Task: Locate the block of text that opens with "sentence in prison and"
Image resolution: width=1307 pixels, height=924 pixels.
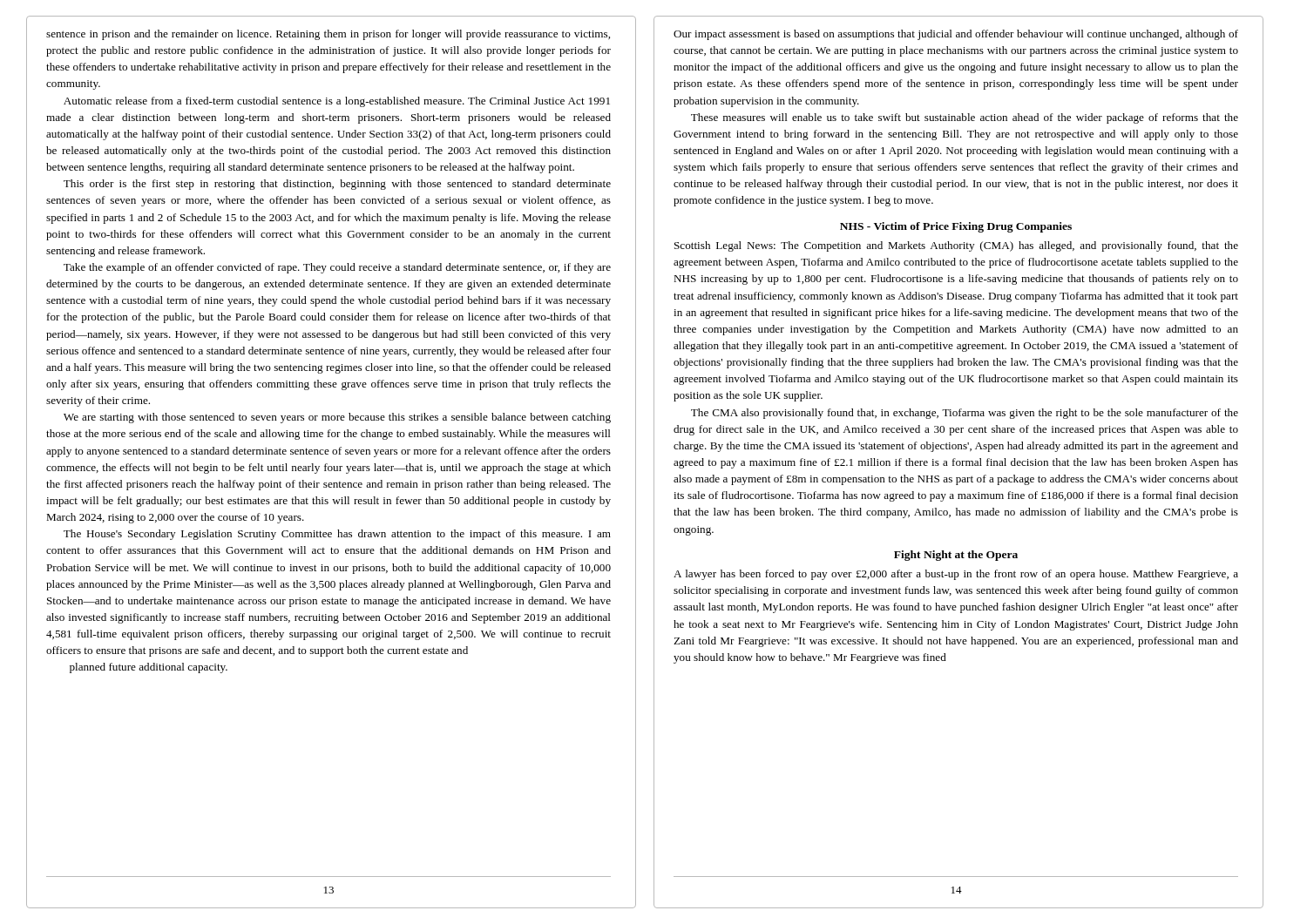Action: [x=328, y=350]
